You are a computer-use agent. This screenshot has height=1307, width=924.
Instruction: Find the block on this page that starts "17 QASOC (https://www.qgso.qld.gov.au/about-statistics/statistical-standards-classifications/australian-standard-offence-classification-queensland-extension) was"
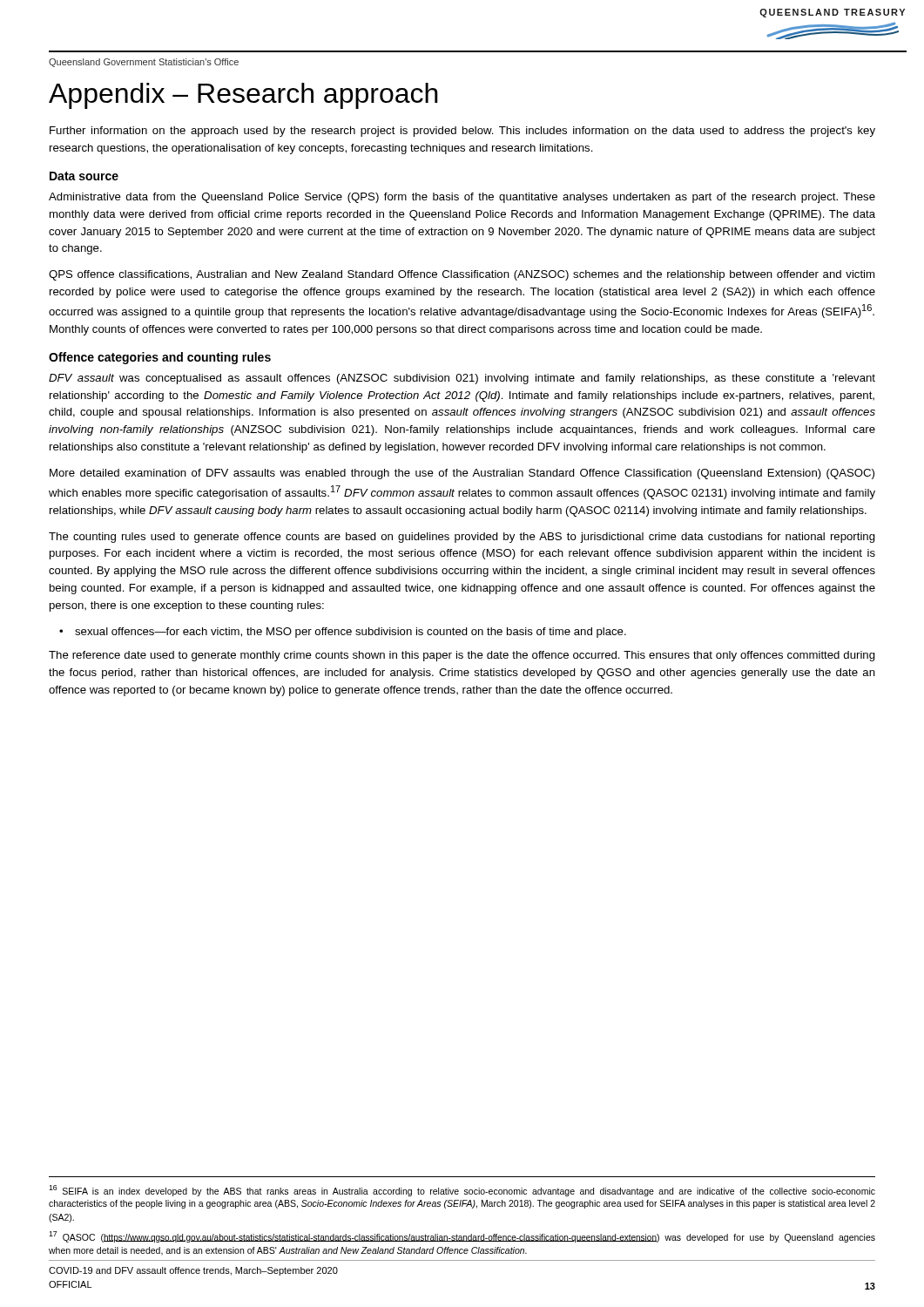click(x=462, y=1242)
